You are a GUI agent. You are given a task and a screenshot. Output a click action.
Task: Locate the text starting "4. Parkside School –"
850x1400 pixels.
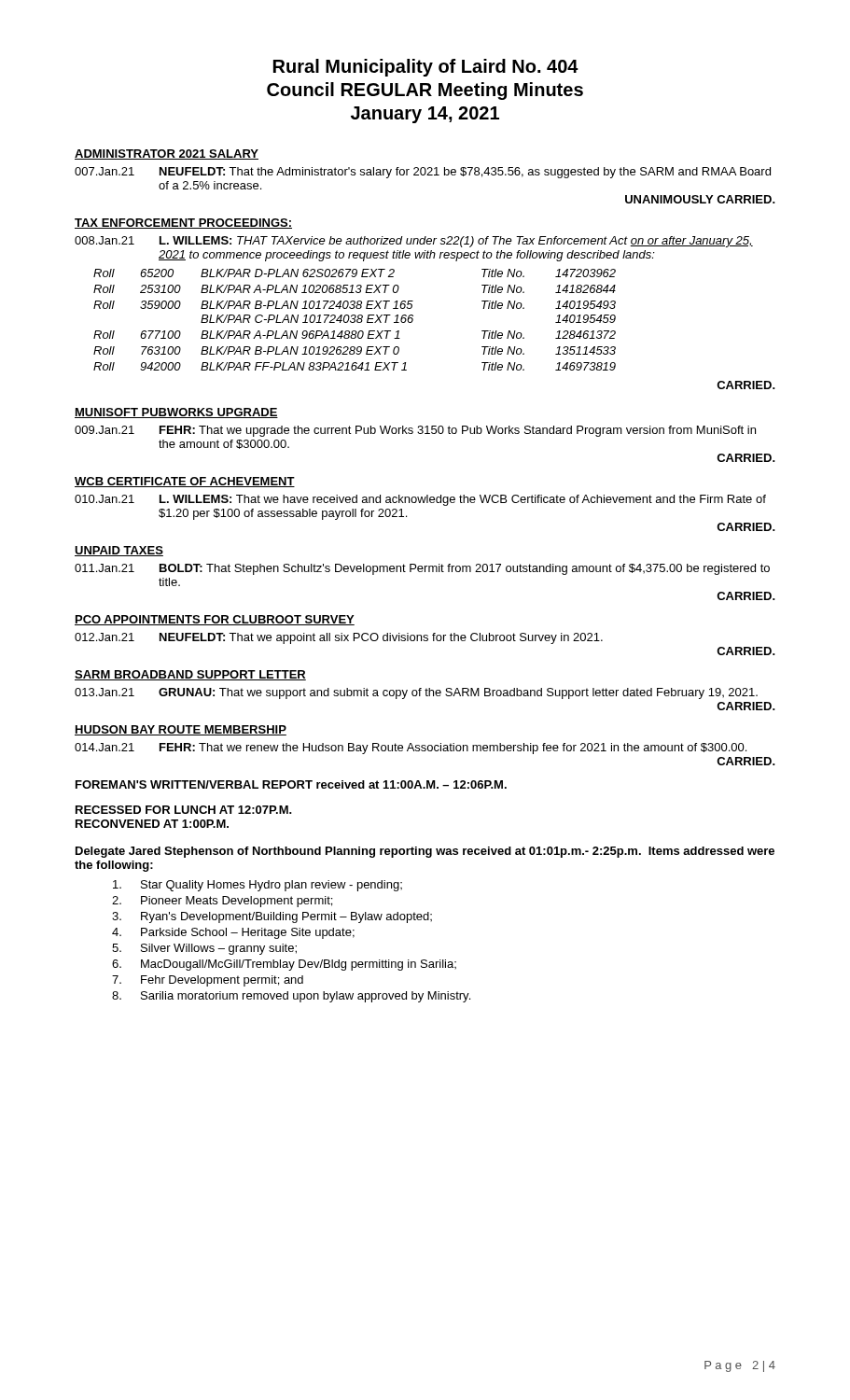[x=215, y=932]
